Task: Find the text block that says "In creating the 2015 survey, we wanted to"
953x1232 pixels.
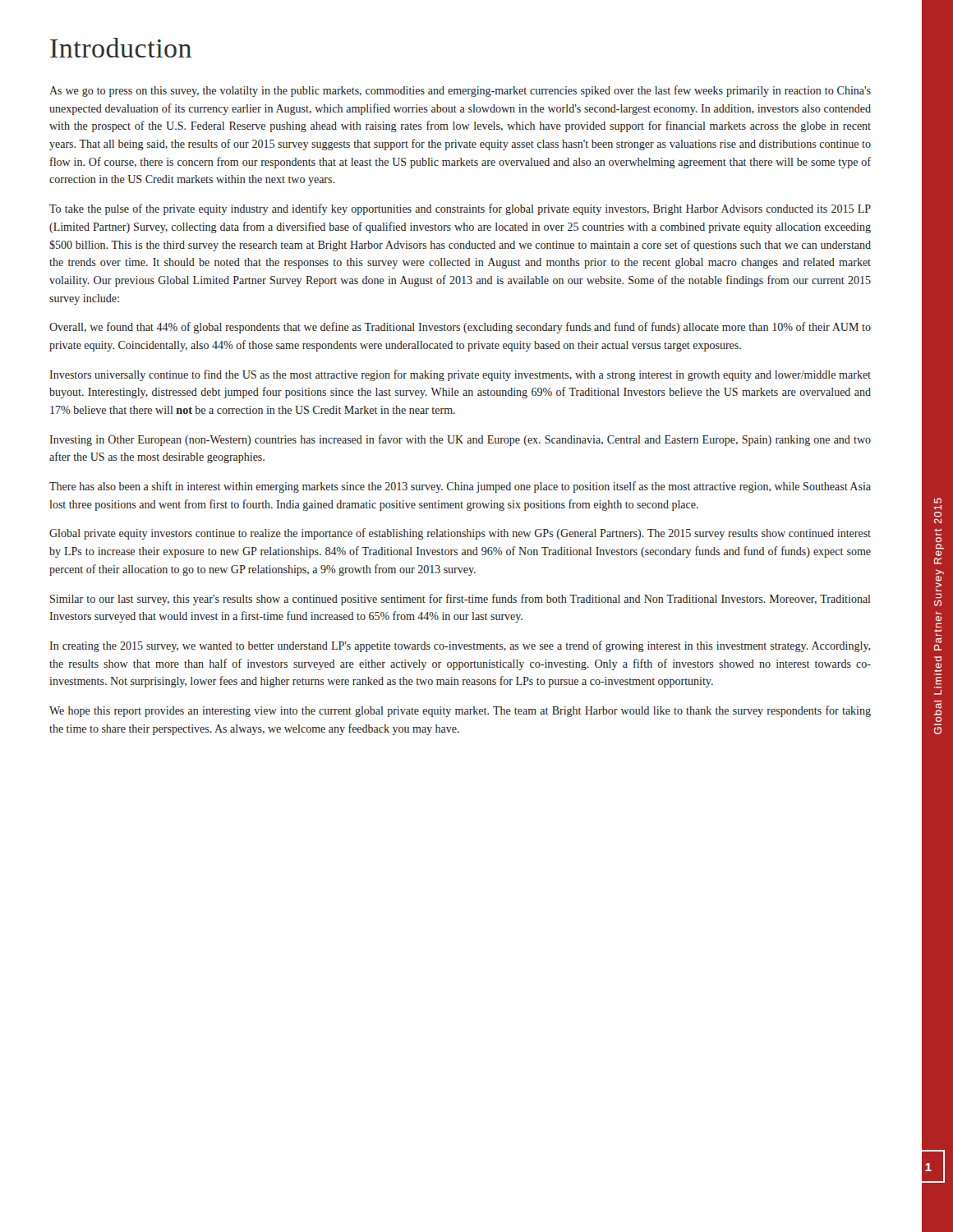Action: pyautogui.click(x=460, y=664)
